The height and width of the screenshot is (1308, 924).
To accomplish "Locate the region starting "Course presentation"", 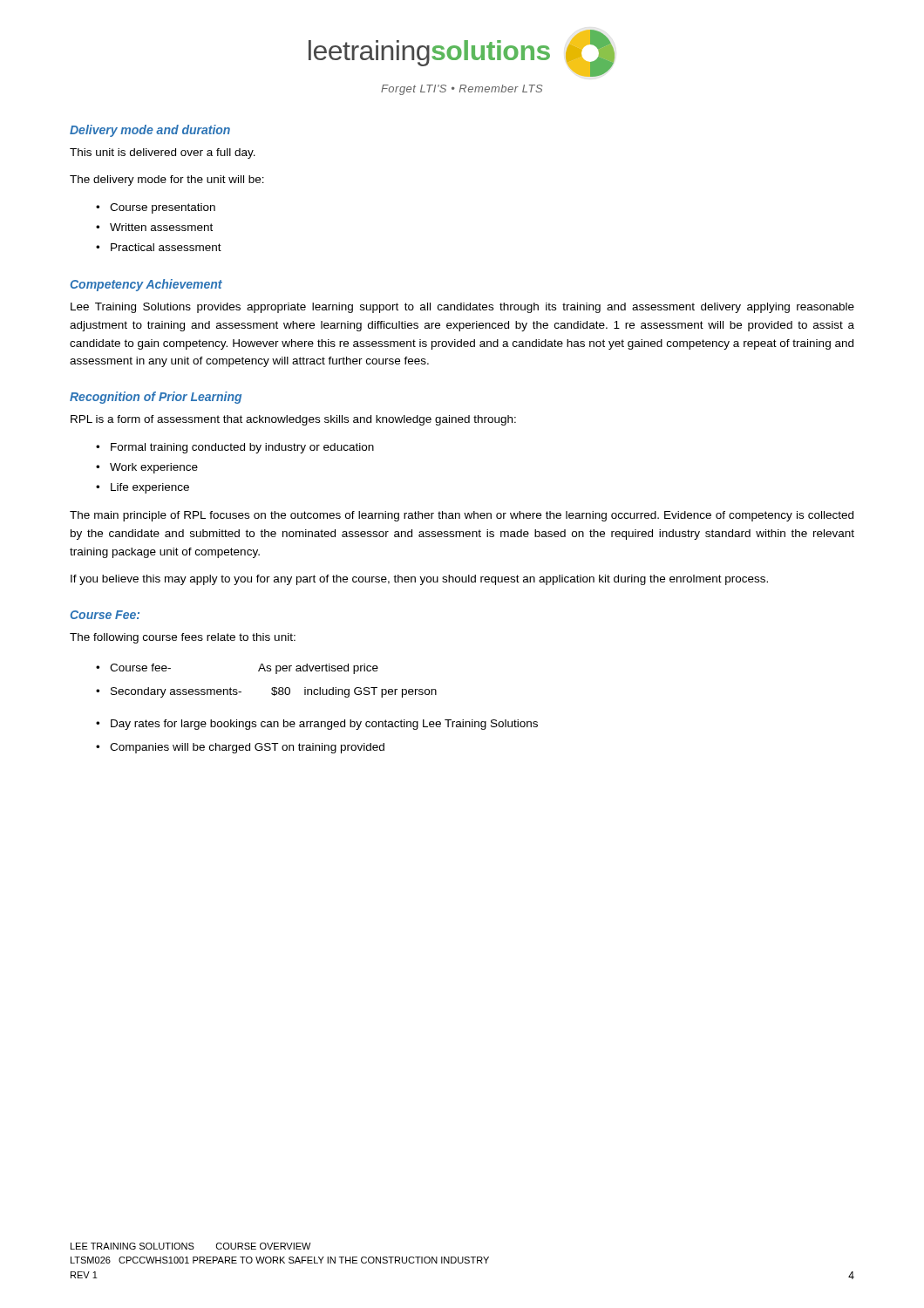I will click(163, 207).
